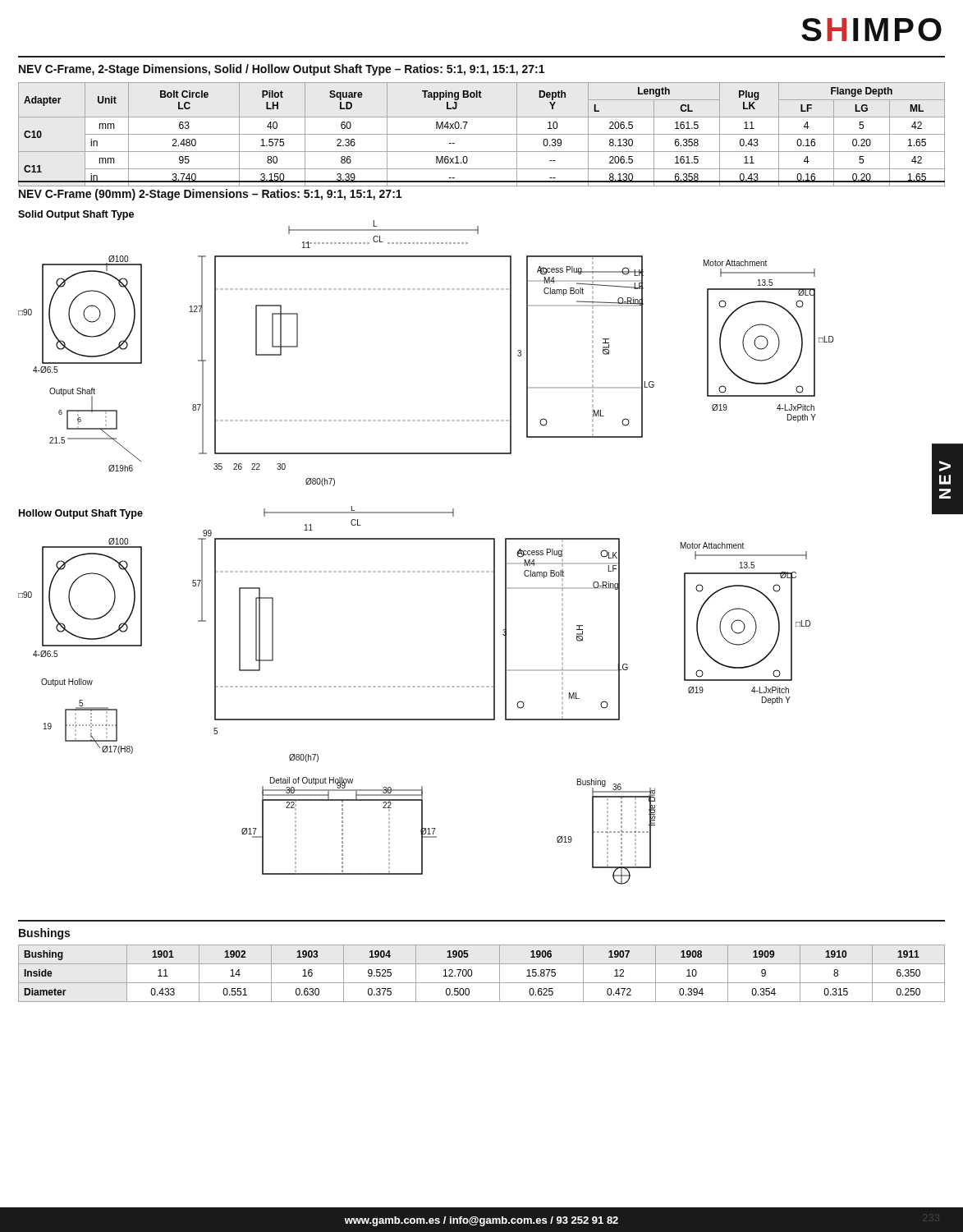Locate the block starting "NEV C-Frame (90mm) 2-Stage Dimensions –"
The height and width of the screenshot is (1232, 963).
click(210, 194)
